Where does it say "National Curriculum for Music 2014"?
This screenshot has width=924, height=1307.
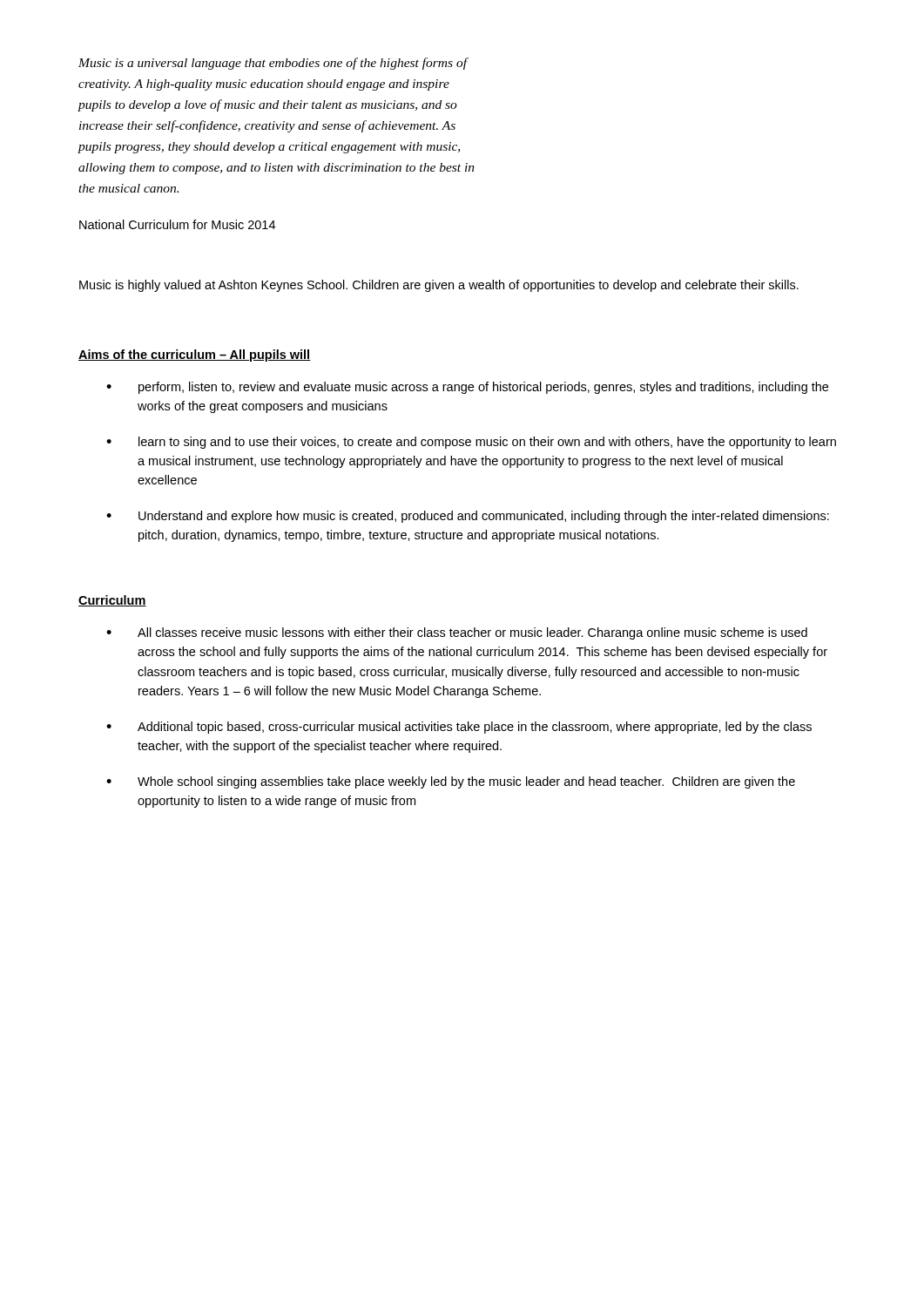(x=177, y=225)
